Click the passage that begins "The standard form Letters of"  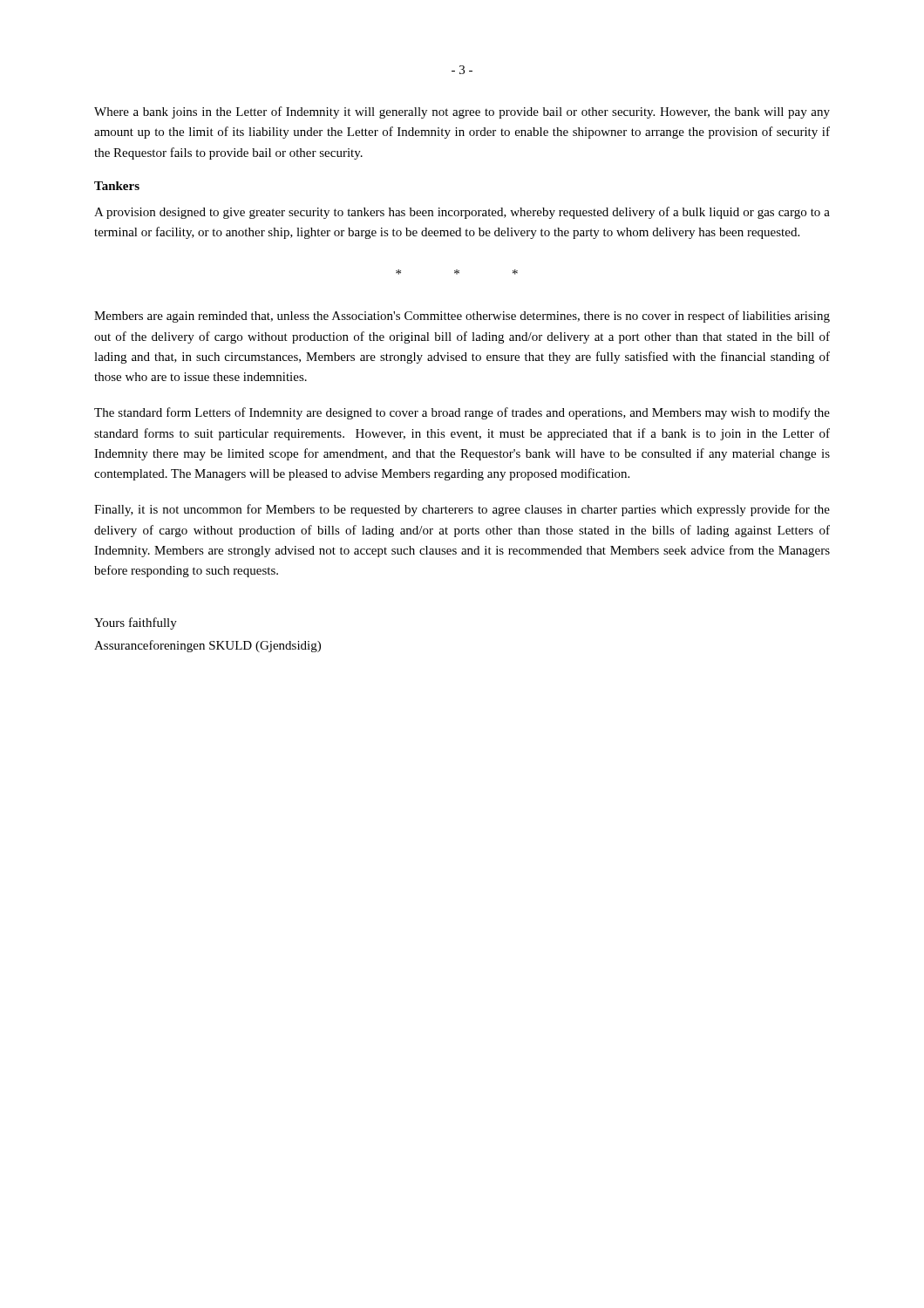462,443
